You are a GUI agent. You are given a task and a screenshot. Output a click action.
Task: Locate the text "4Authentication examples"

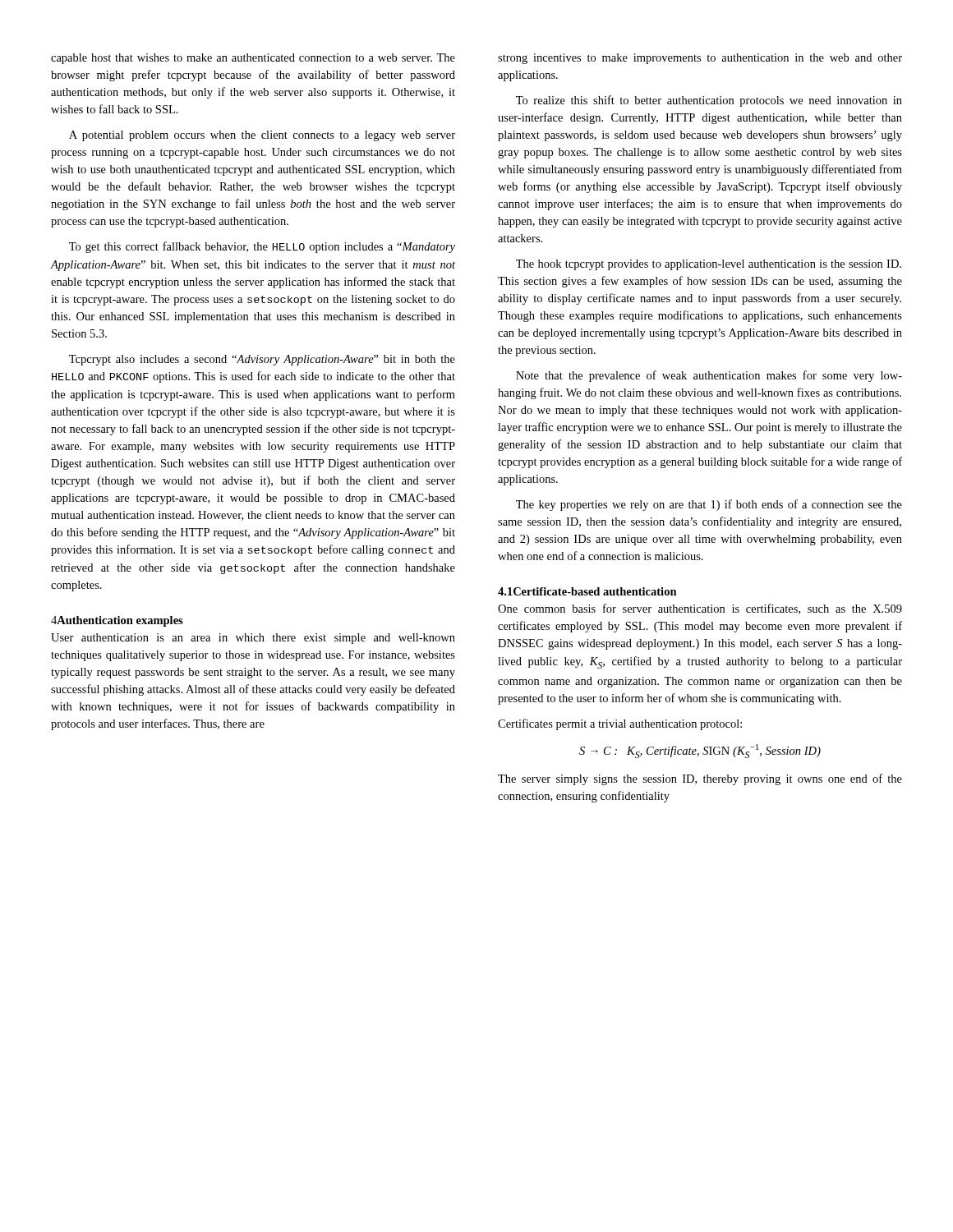[117, 620]
